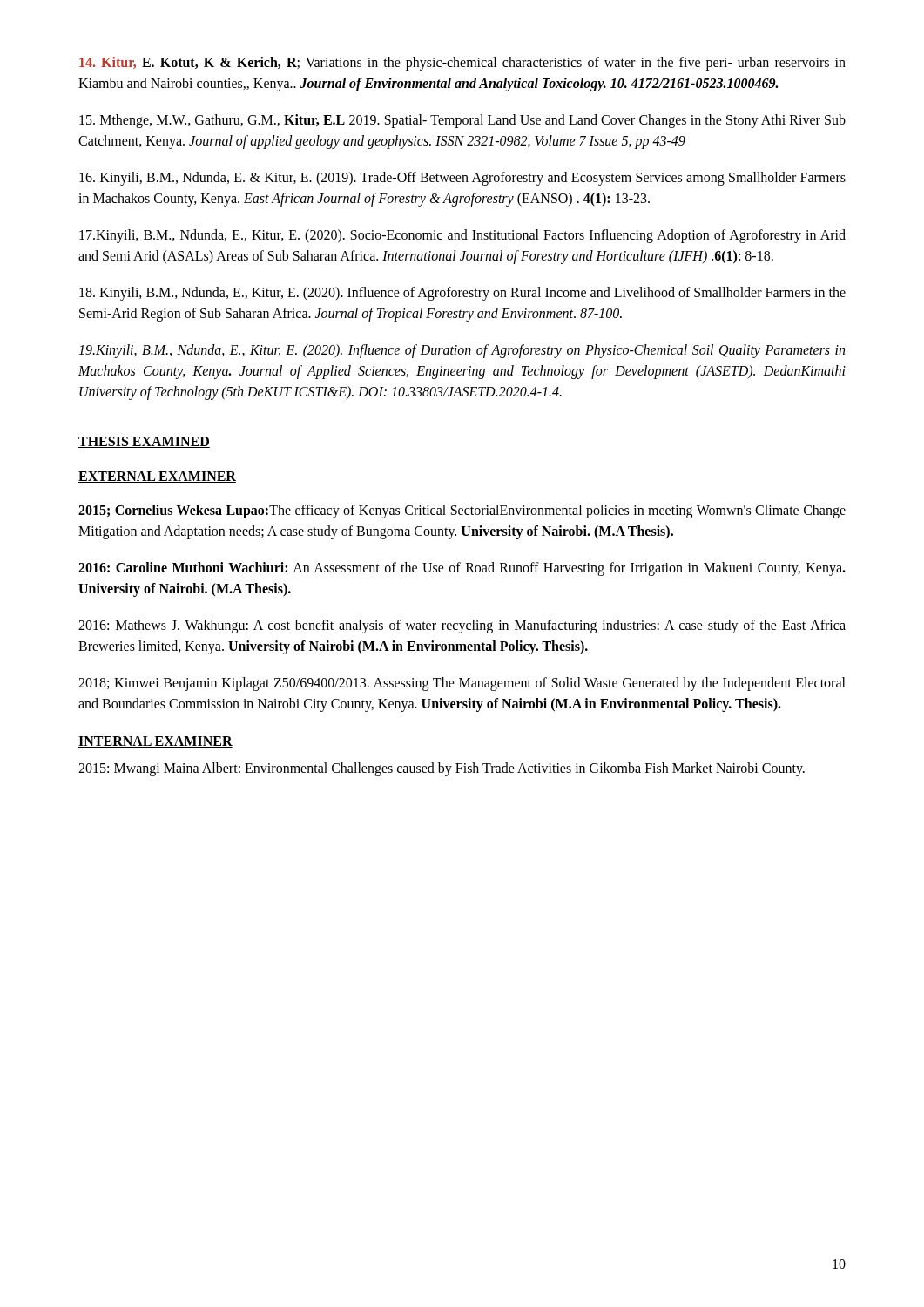
Task: Locate the section header that reads "INTERNAL EXAMINER"
Action: click(x=155, y=741)
